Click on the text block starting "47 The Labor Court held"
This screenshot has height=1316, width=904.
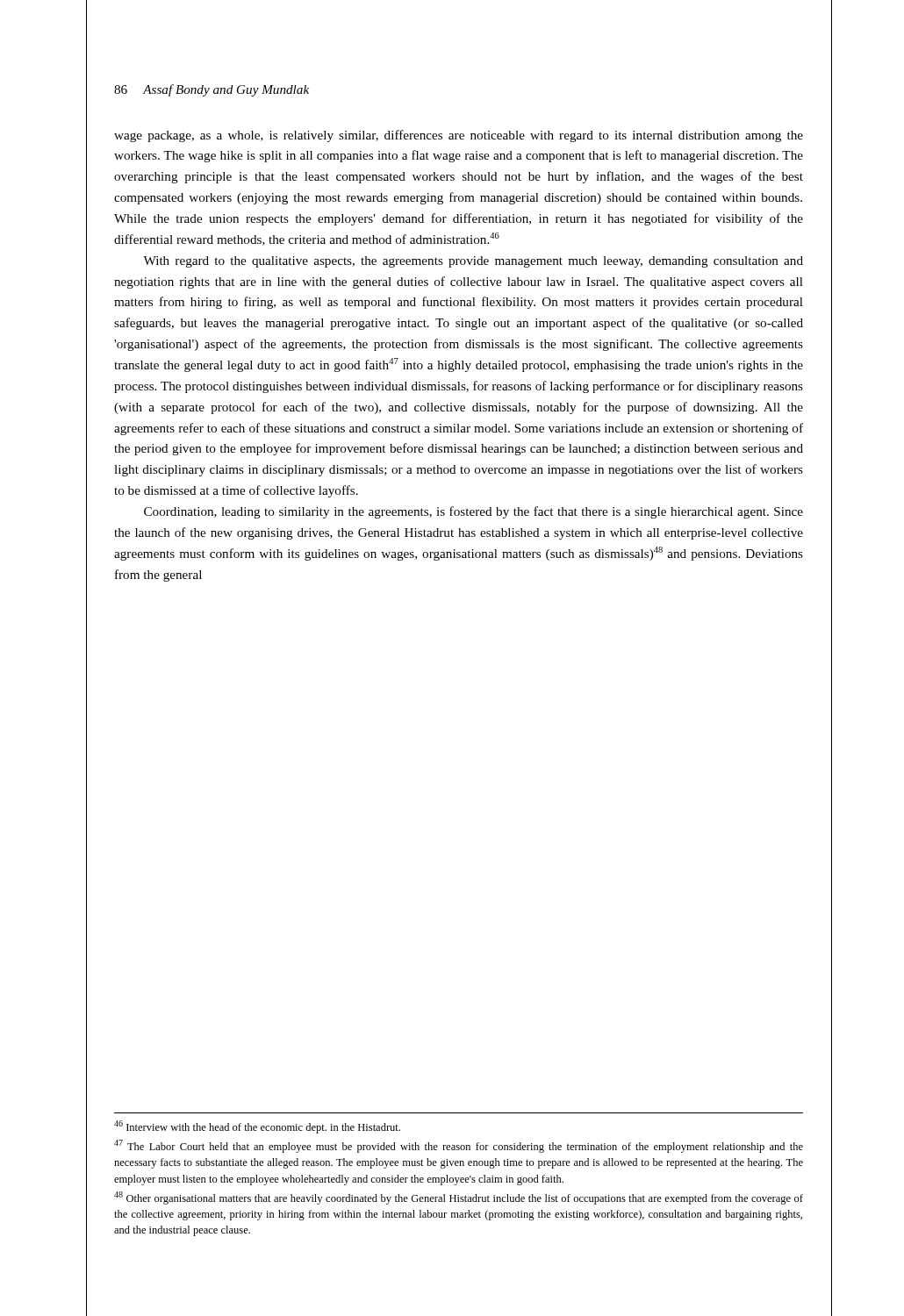(x=459, y=1162)
